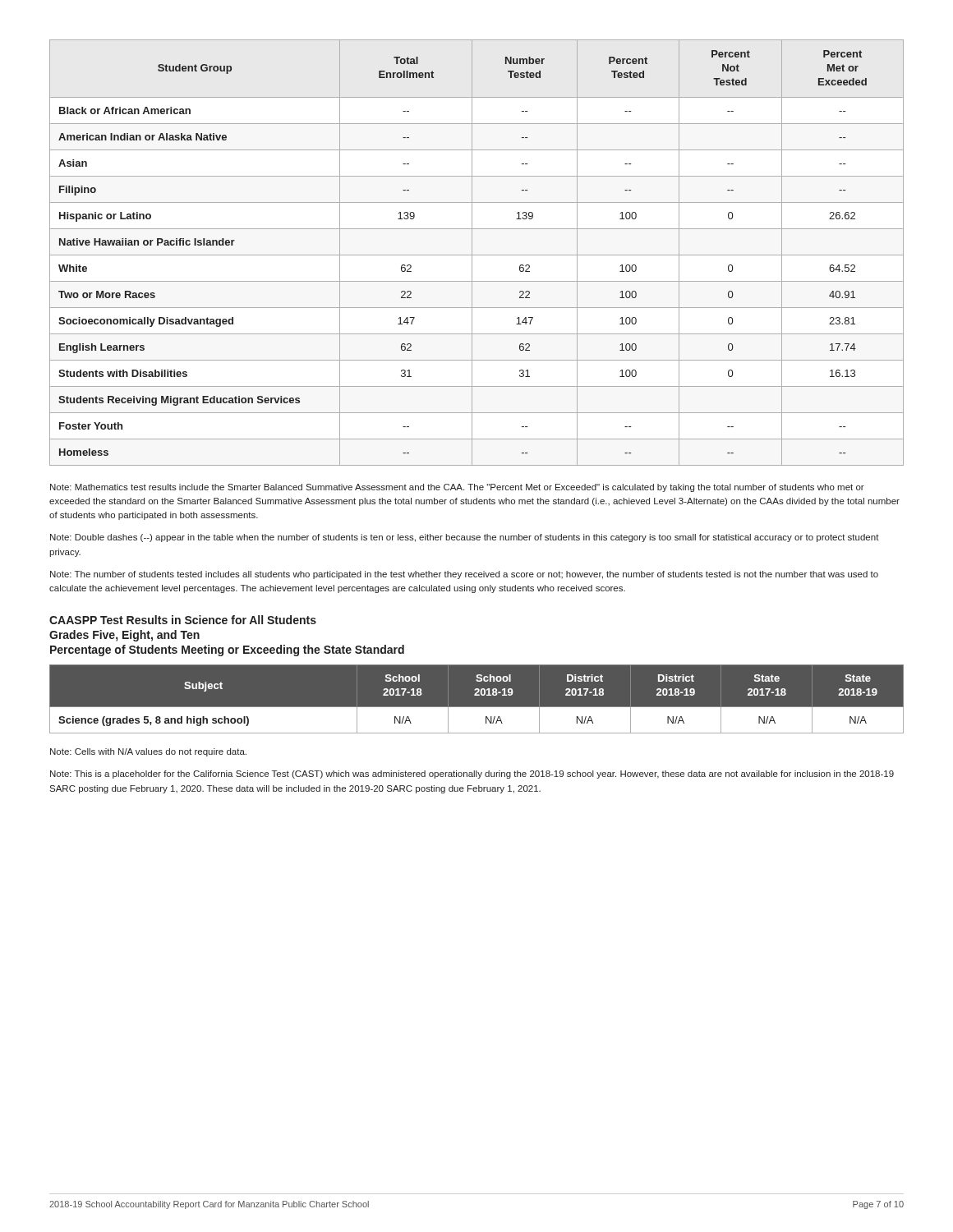Find the table that mentions "Two or More Races"
953x1232 pixels.
[x=476, y=252]
